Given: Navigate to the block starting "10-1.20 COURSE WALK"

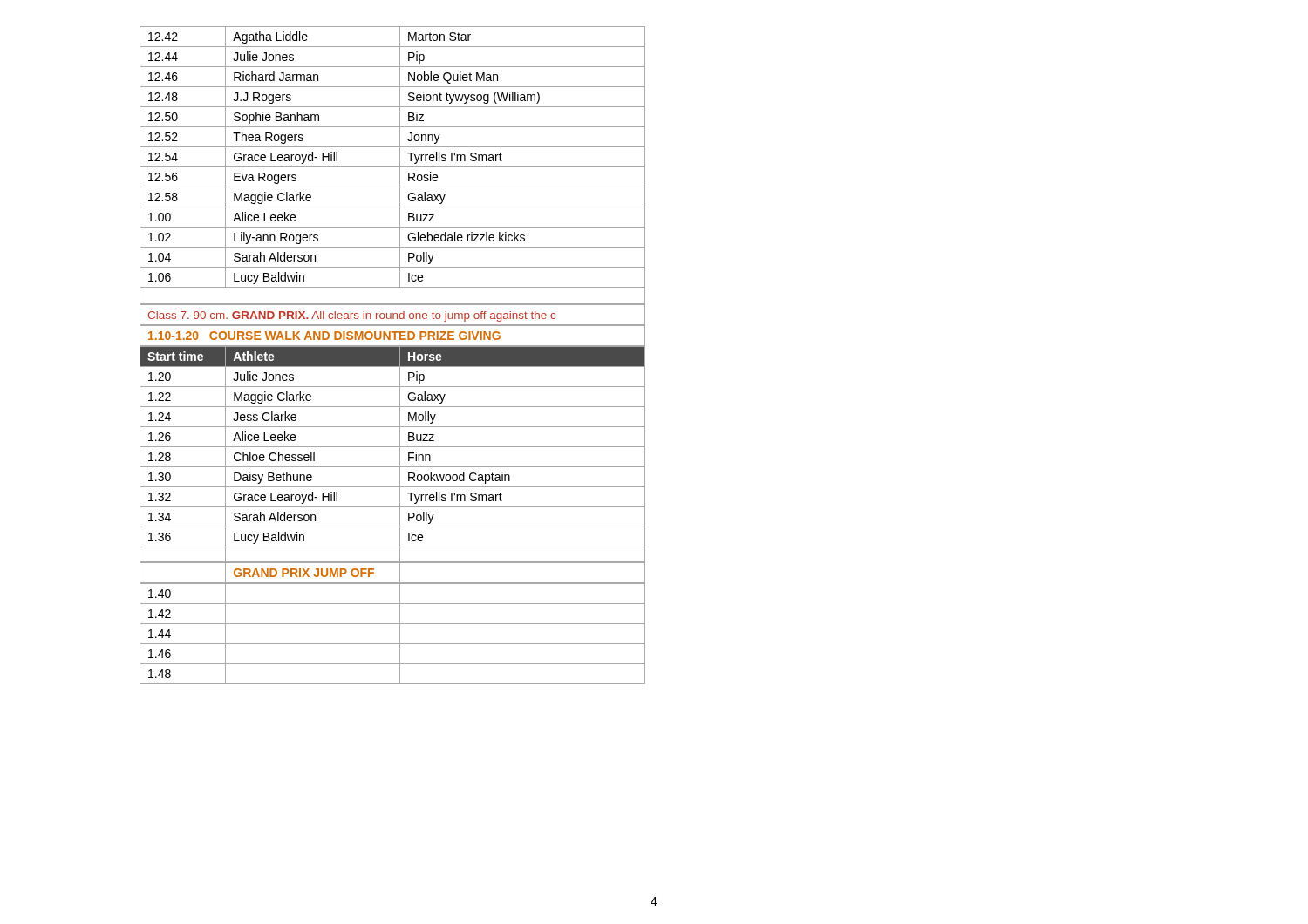Looking at the screenshot, I should pyautogui.click(x=392, y=336).
